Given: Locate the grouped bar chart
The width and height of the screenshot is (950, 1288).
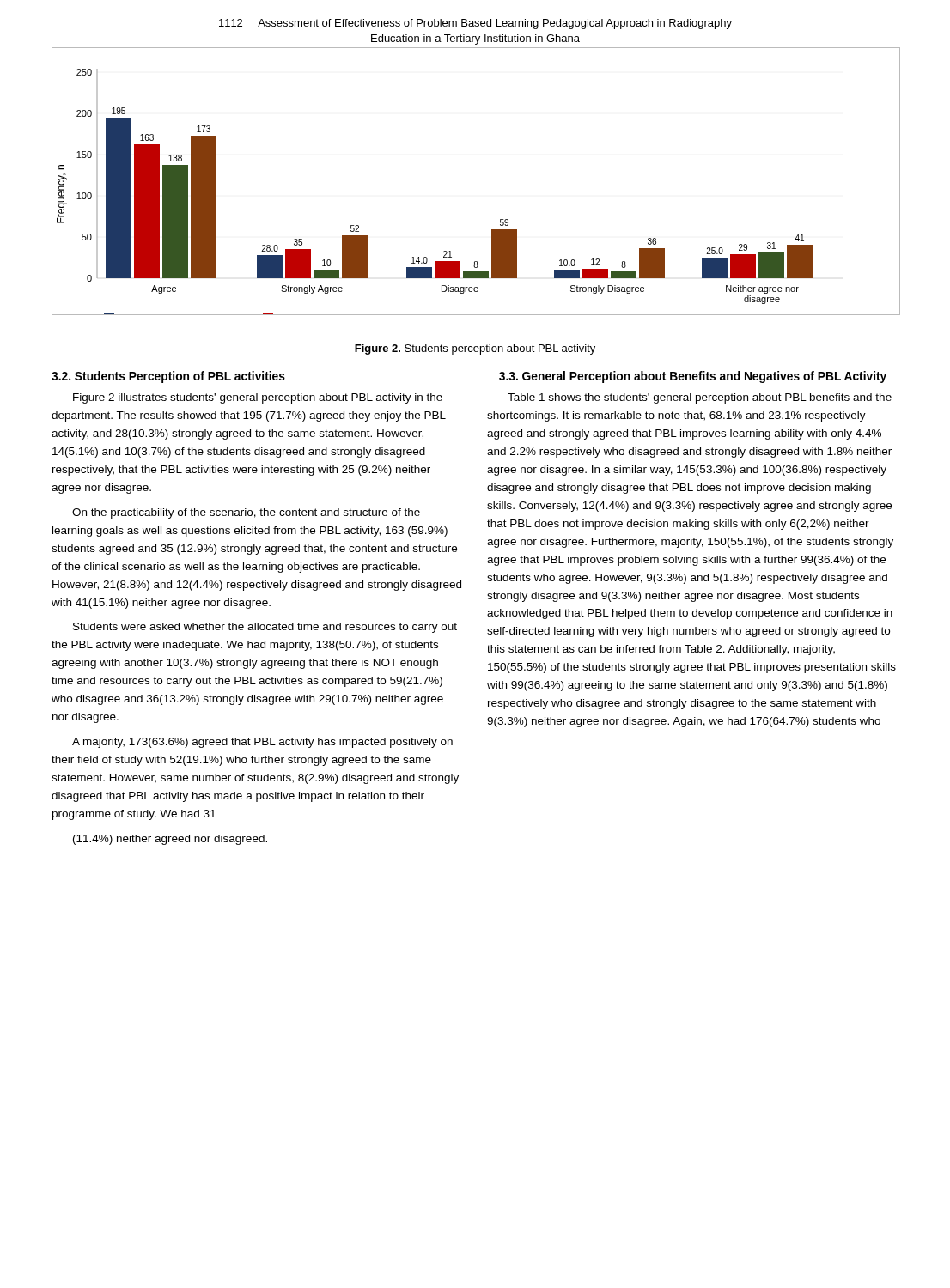Looking at the screenshot, I should pos(475,180).
